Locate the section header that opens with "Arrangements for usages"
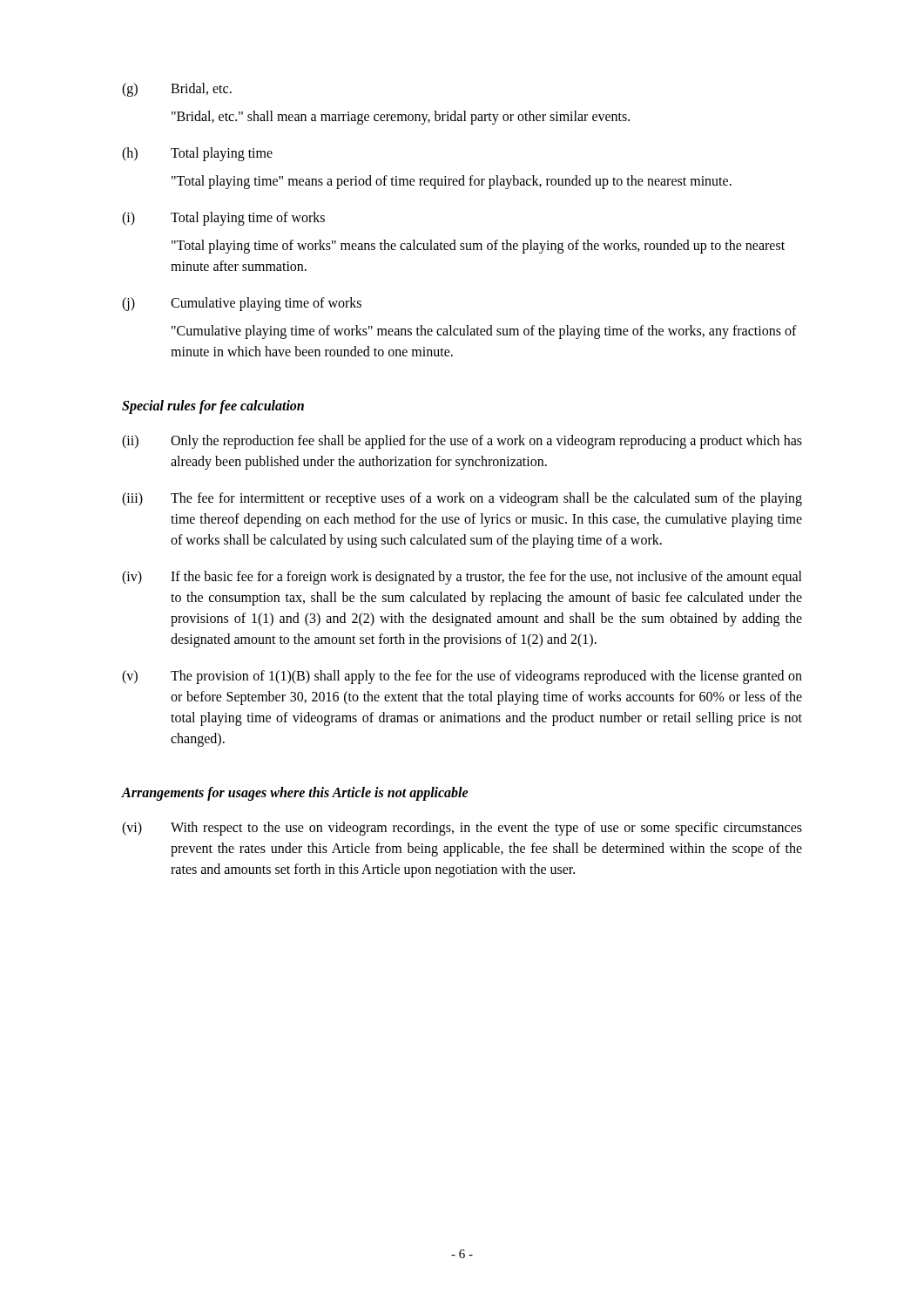This screenshot has height=1307, width=924. click(x=295, y=792)
